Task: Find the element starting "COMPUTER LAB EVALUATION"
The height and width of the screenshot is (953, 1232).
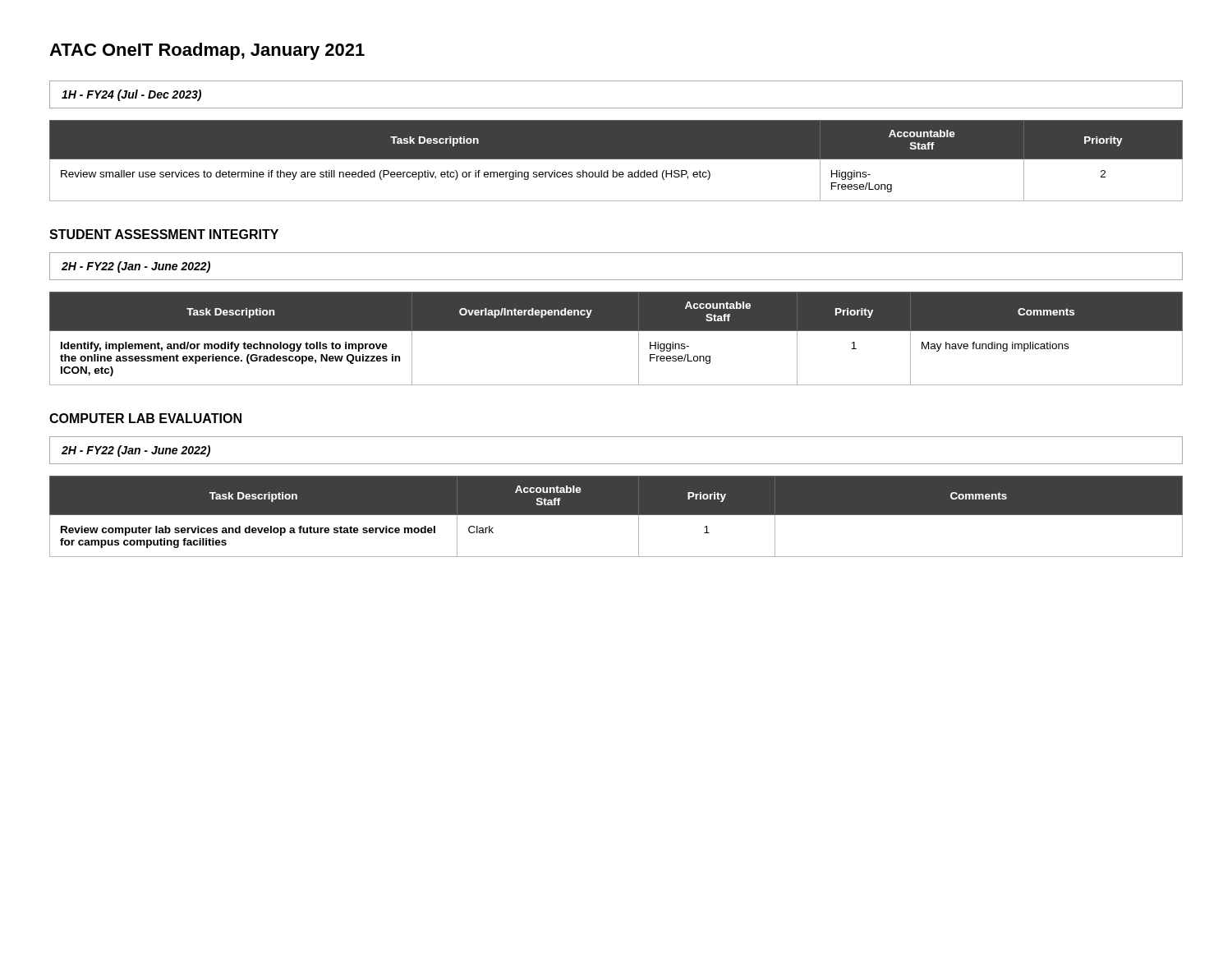Action: pos(146,419)
